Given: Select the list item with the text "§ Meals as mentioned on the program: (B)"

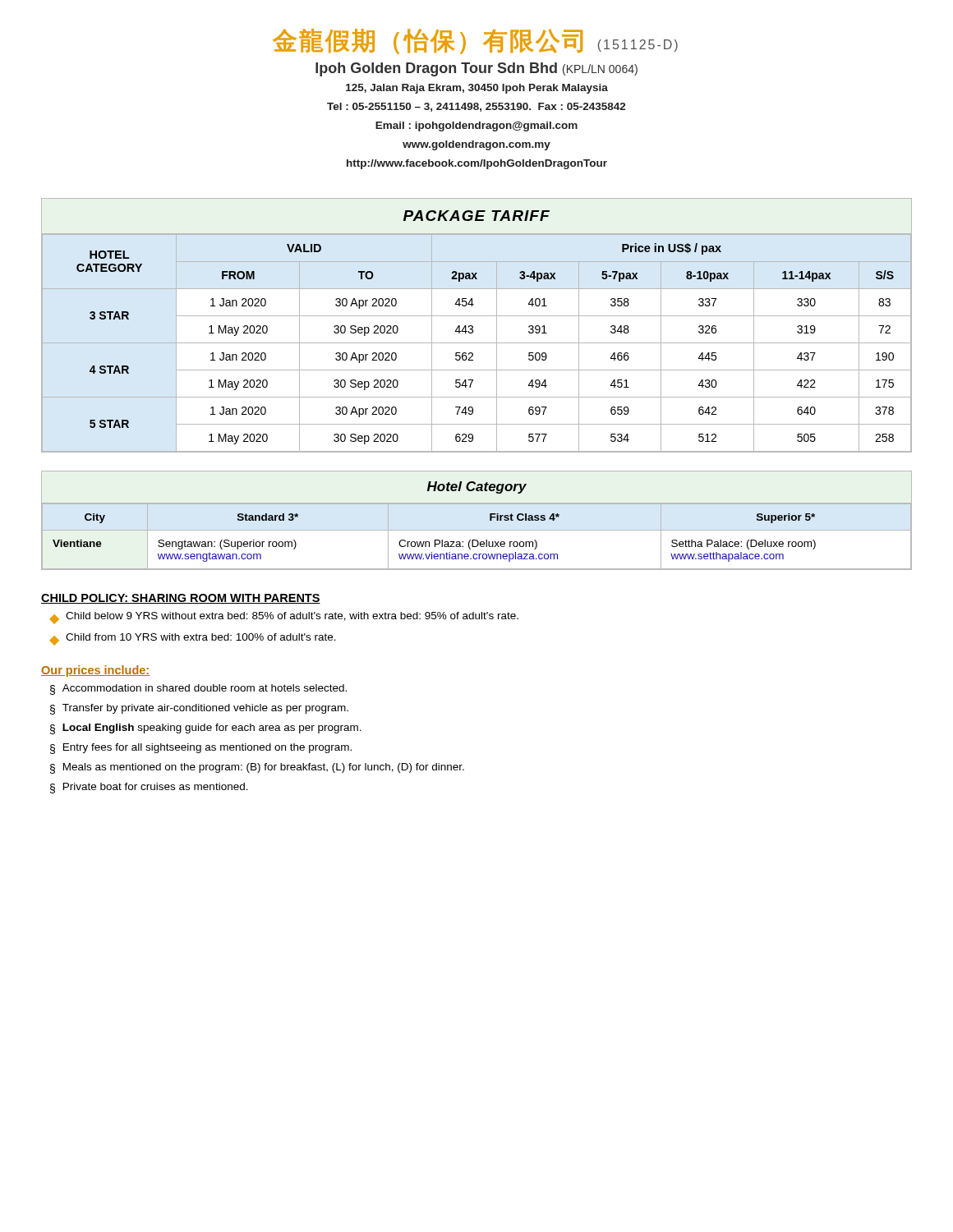Looking at the screenshot, I should coord(257,770).
